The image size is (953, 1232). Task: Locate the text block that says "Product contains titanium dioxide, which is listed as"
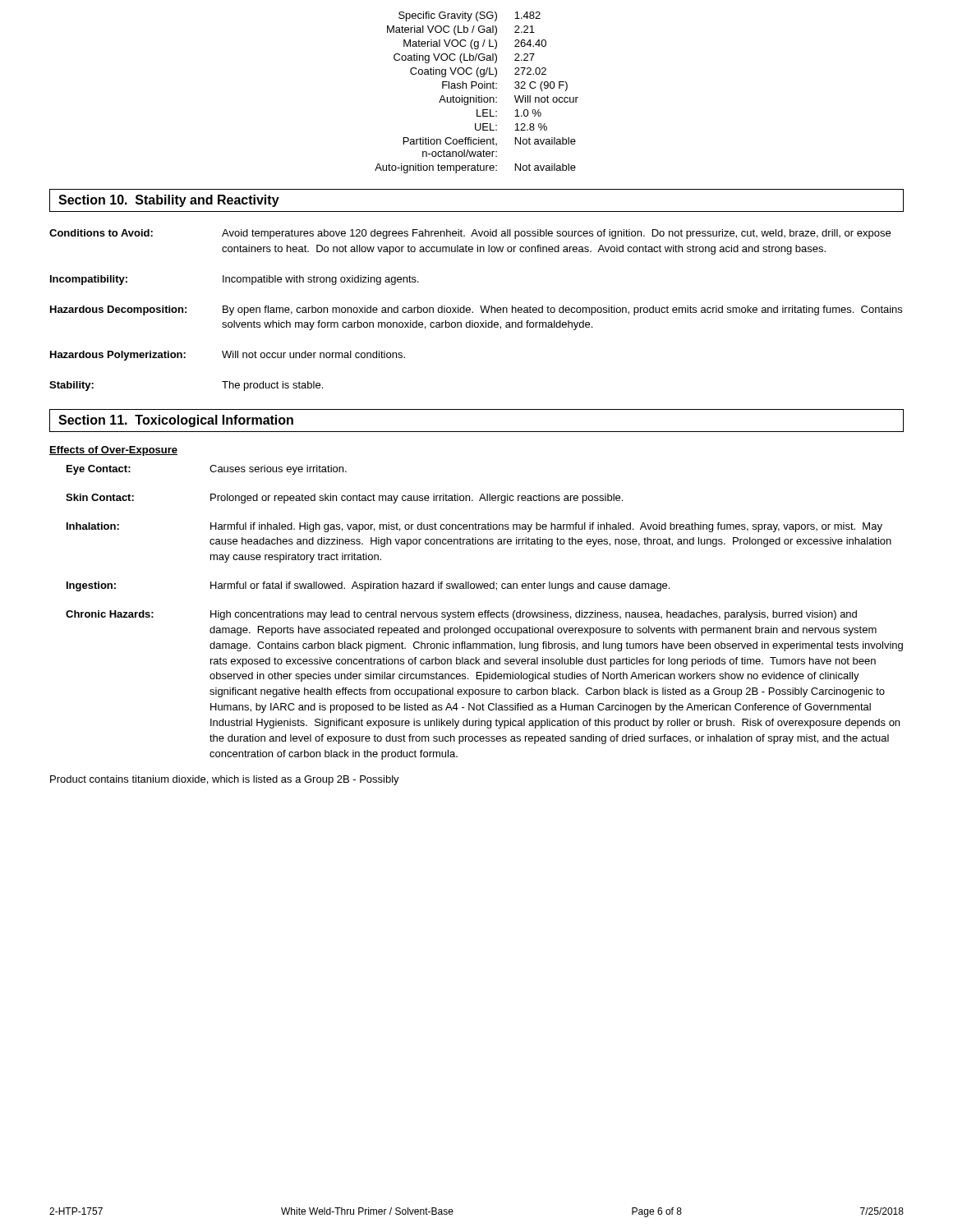(x=225, y=780)
